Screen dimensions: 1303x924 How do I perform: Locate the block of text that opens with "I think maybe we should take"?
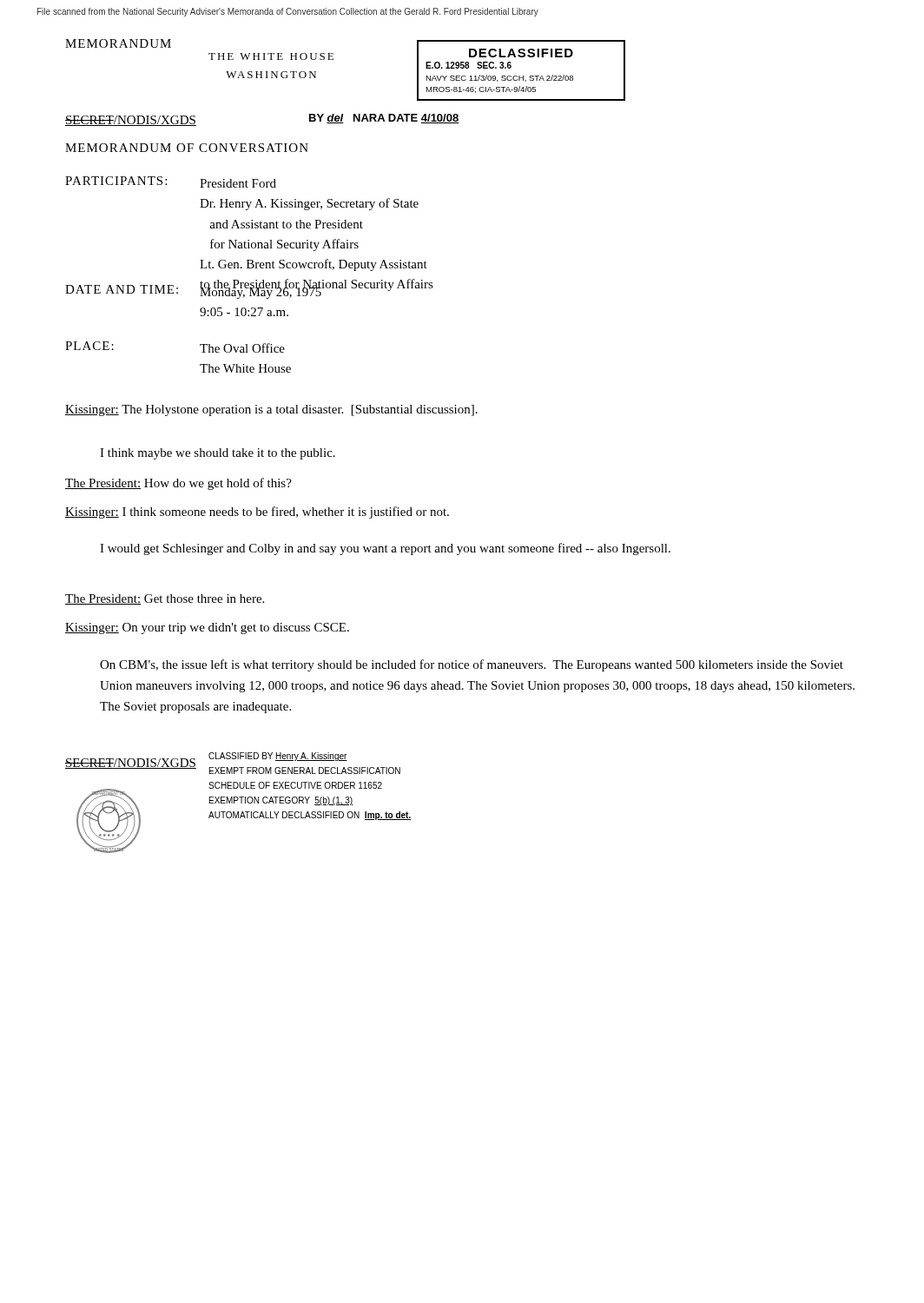pos(218,453)
